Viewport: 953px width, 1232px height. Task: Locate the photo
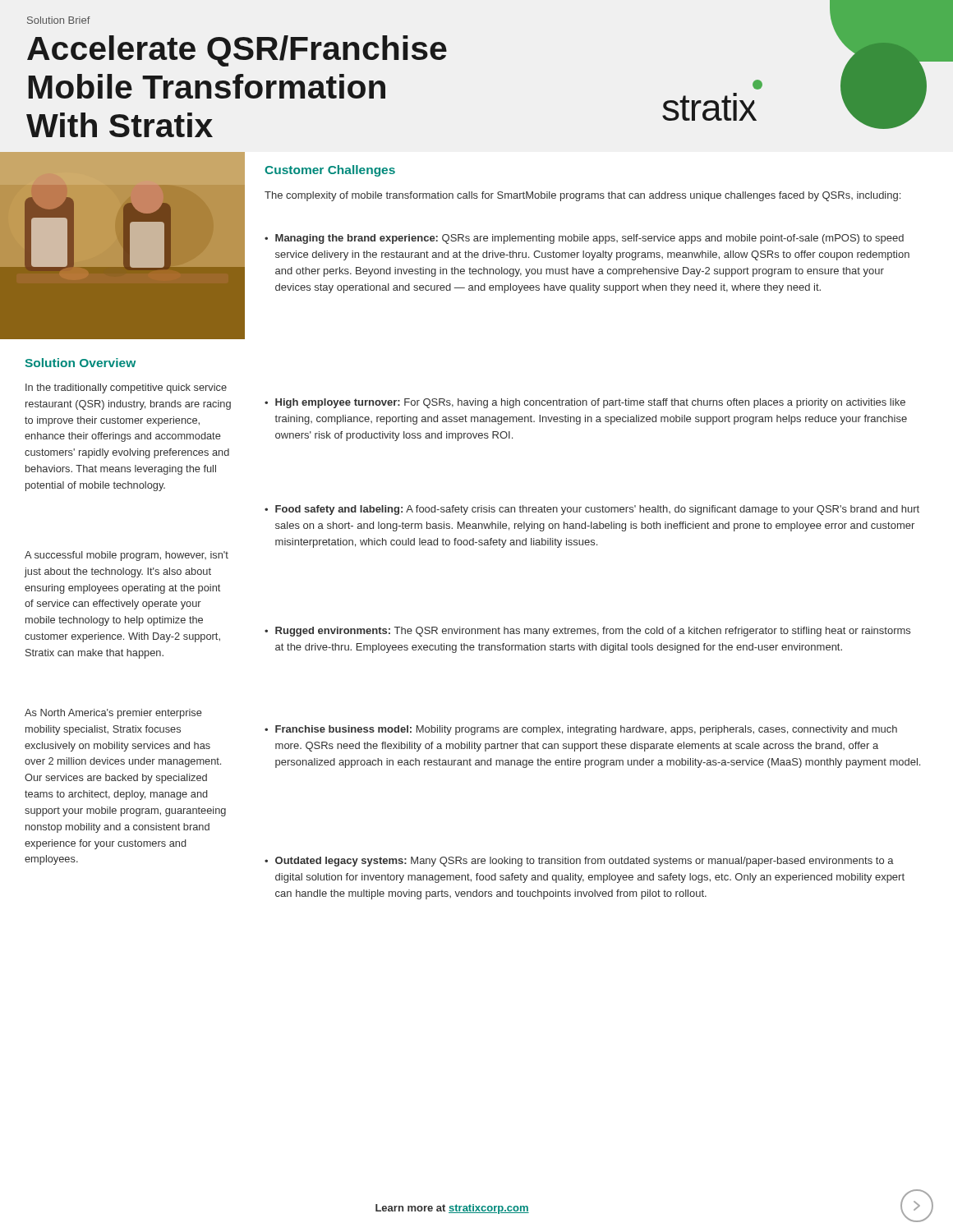(122, 246)
